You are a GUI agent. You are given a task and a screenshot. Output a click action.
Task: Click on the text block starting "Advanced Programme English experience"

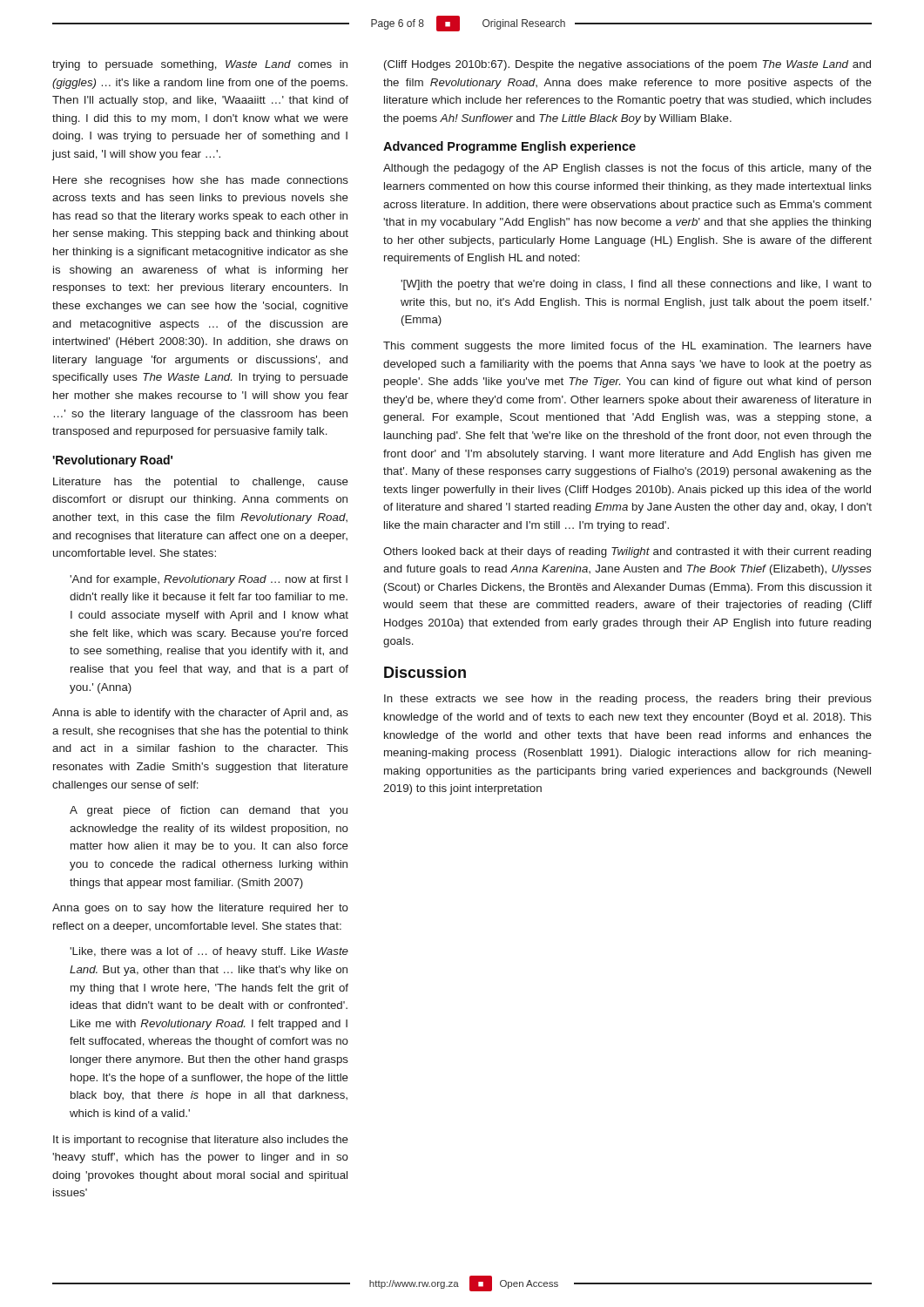click(627, 147)
